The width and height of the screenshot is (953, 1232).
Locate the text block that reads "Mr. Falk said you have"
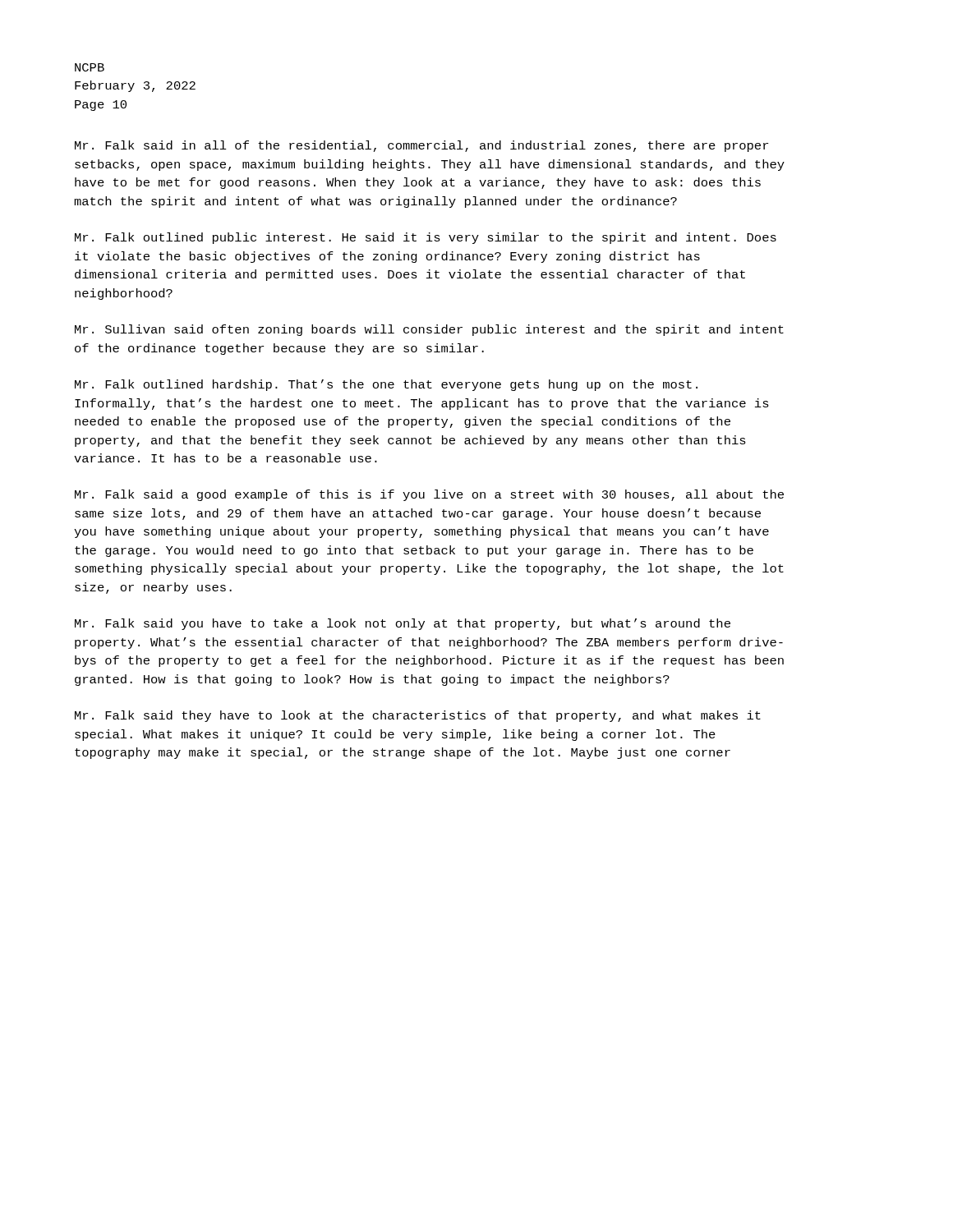tap(429, 652)
